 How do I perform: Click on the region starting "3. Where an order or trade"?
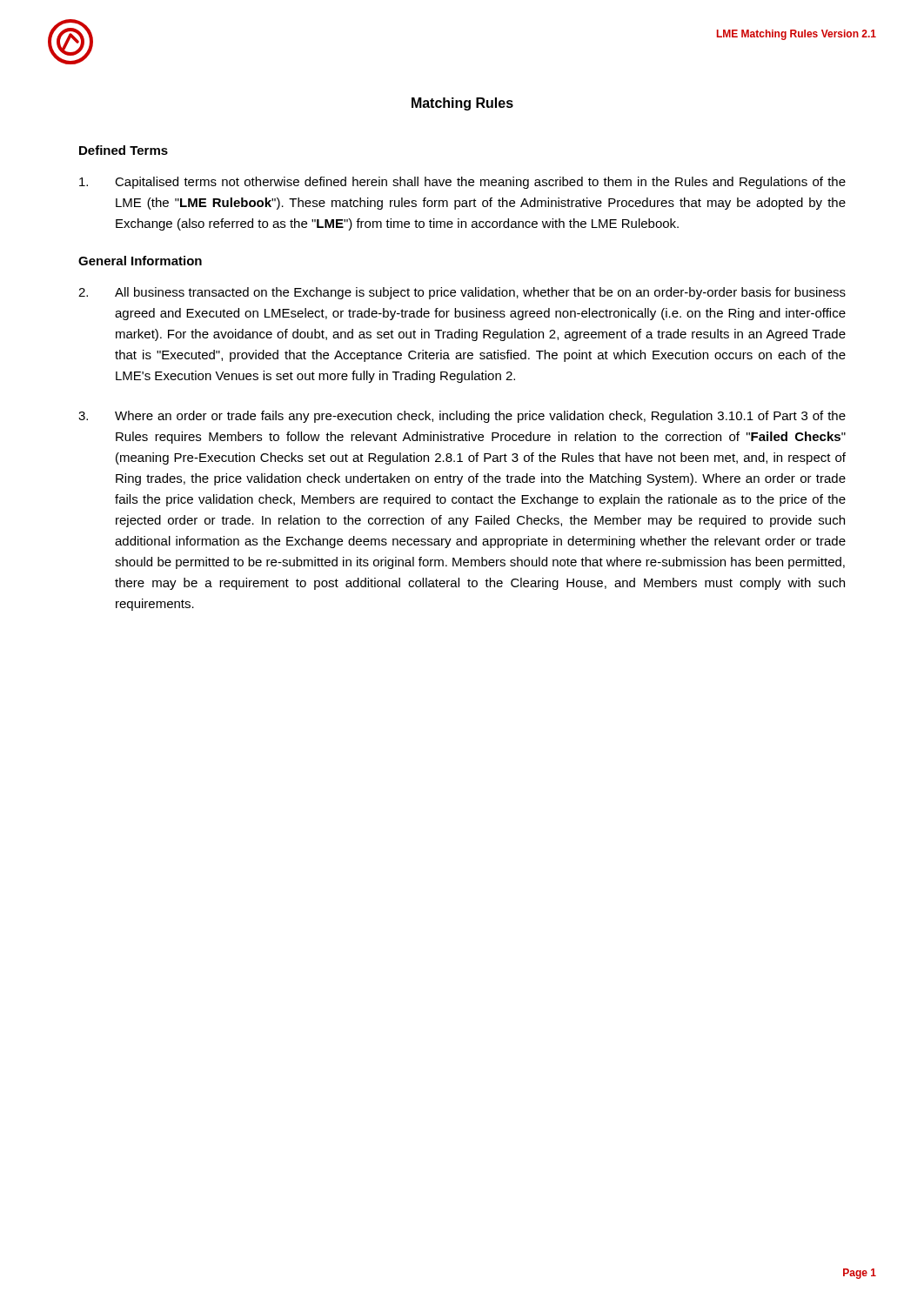tap(462, 510)
